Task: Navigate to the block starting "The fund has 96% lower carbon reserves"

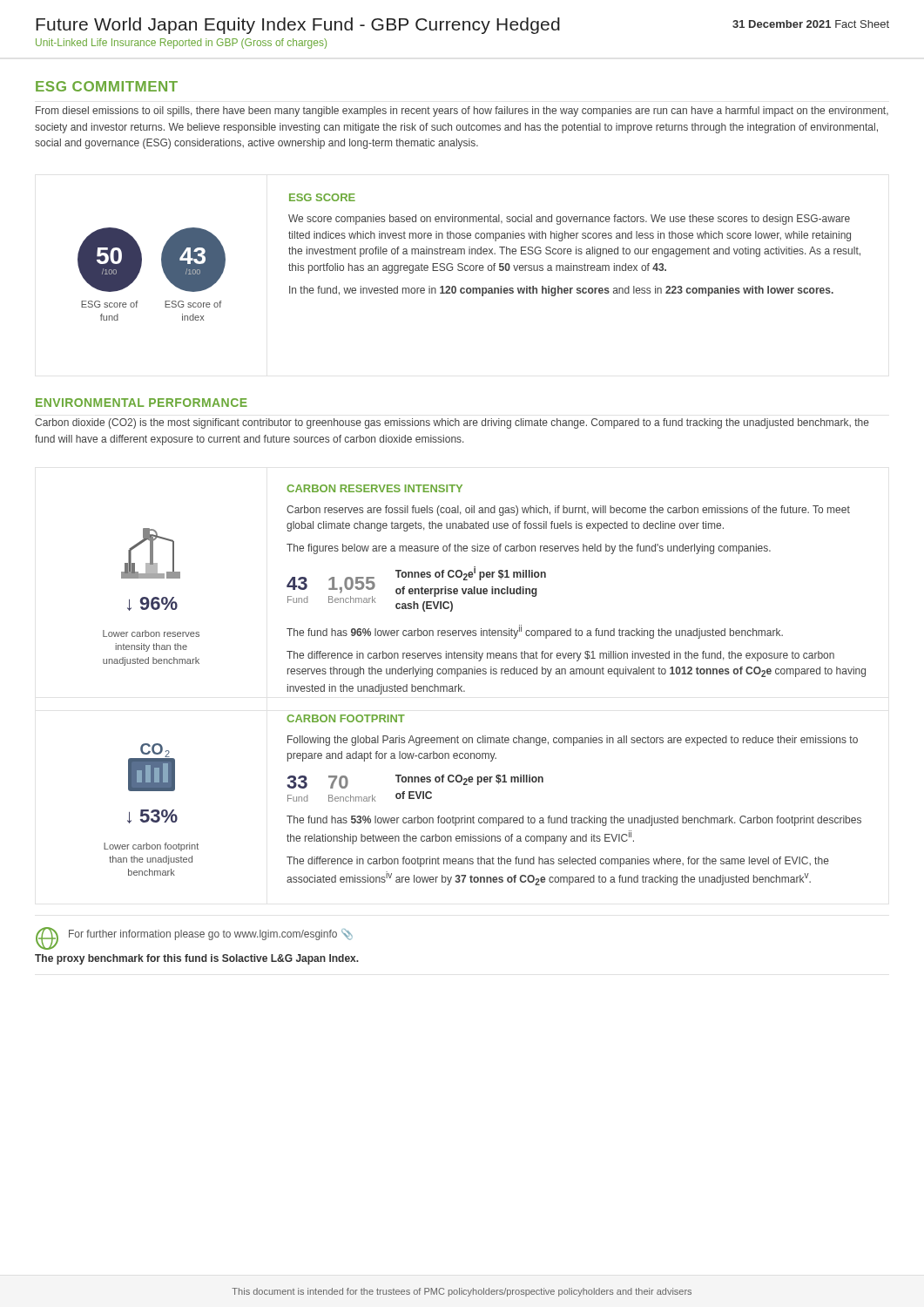Action: (535, 631)
